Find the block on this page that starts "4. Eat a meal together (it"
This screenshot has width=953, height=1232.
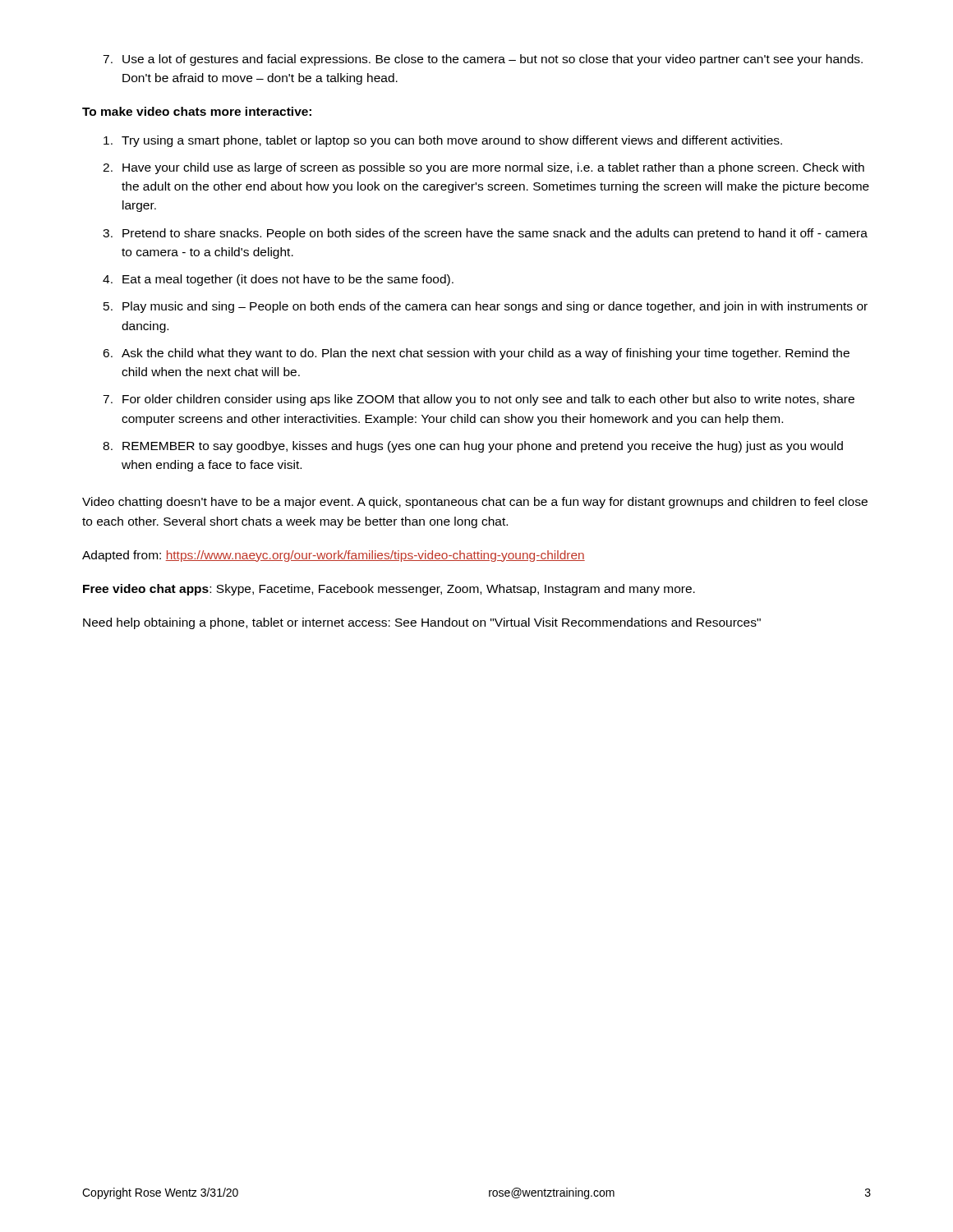268,279
